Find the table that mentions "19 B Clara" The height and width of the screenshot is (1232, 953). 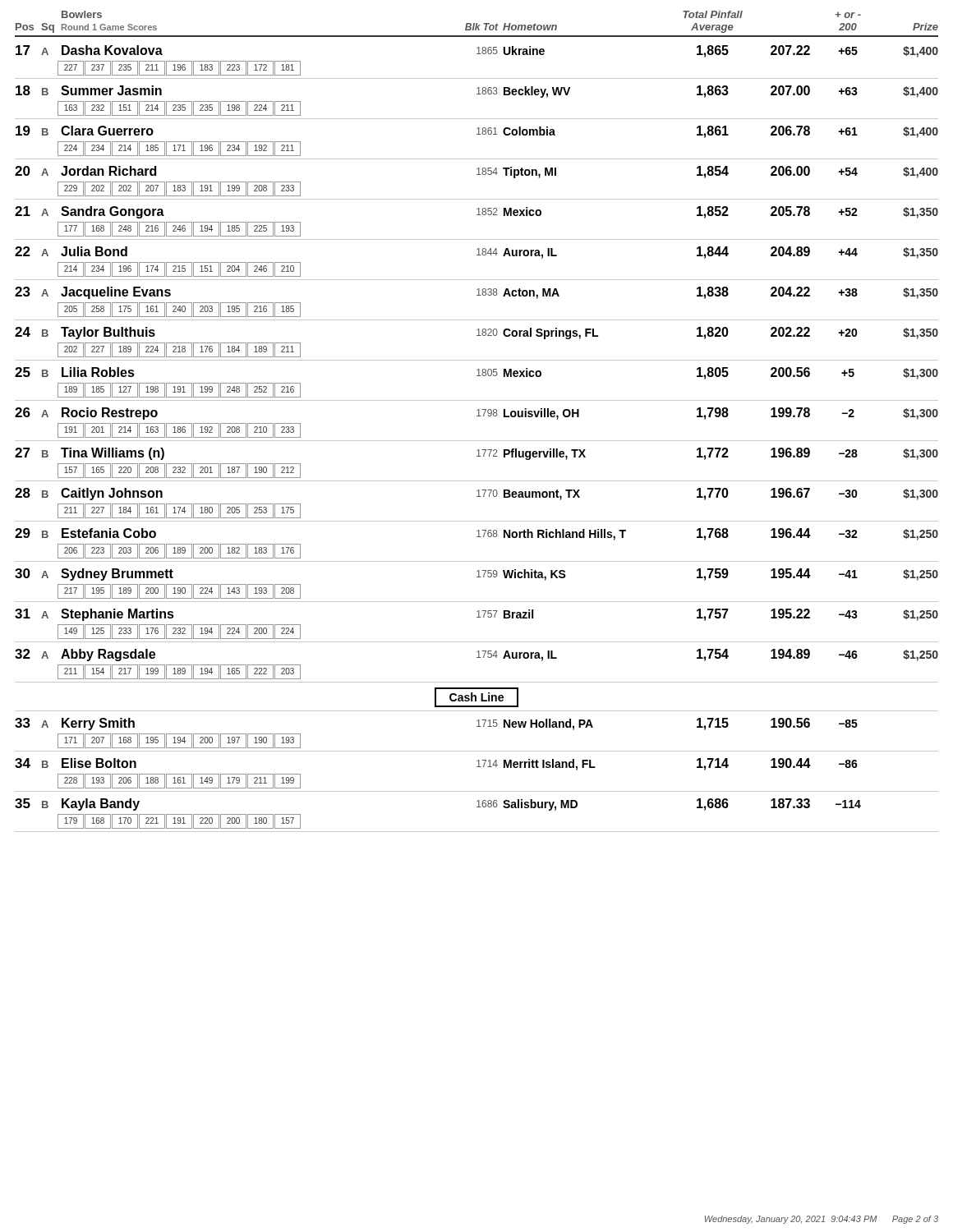[476, 139]
